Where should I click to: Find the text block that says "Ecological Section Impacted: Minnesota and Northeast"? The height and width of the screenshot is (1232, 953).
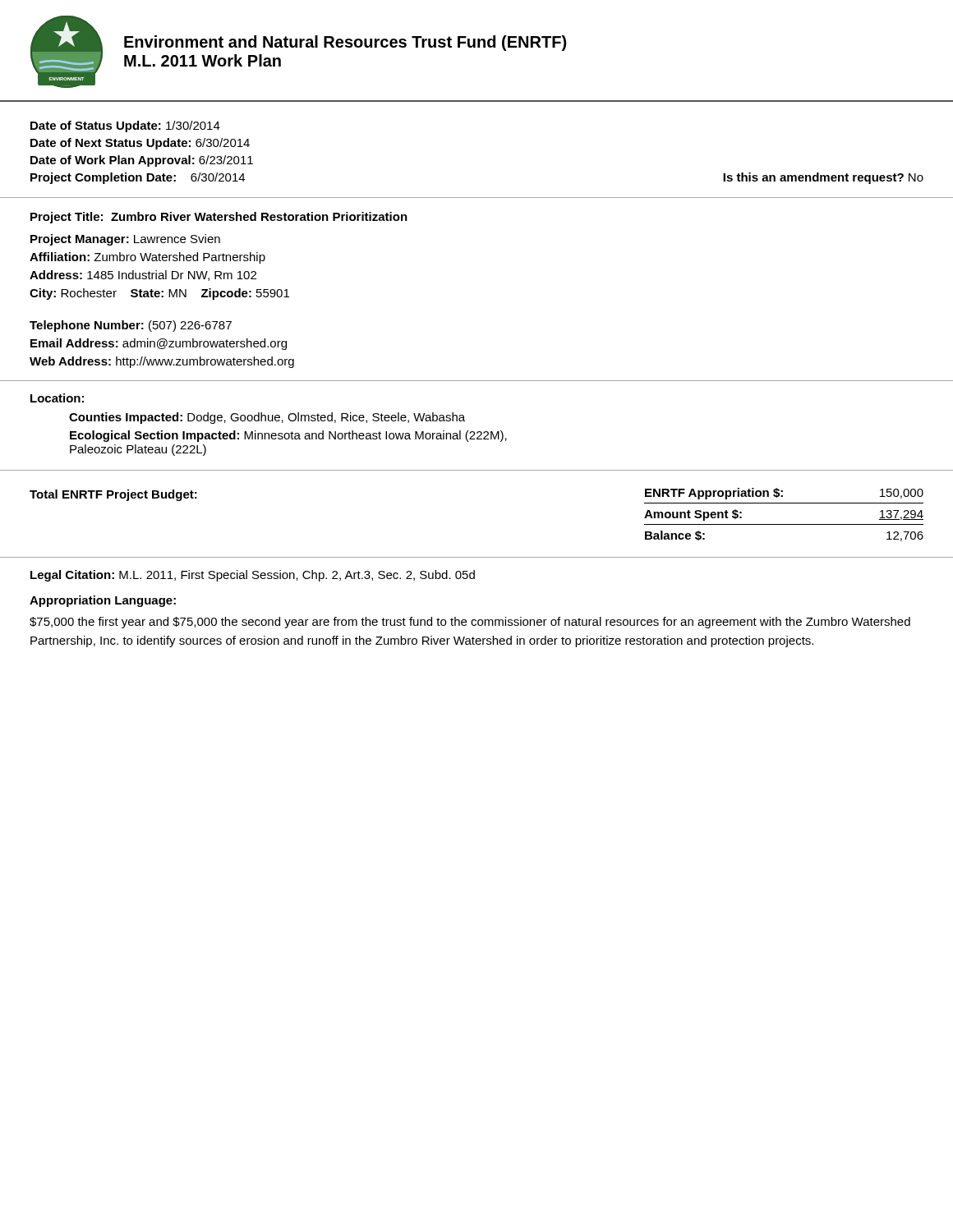coord(288,442)
